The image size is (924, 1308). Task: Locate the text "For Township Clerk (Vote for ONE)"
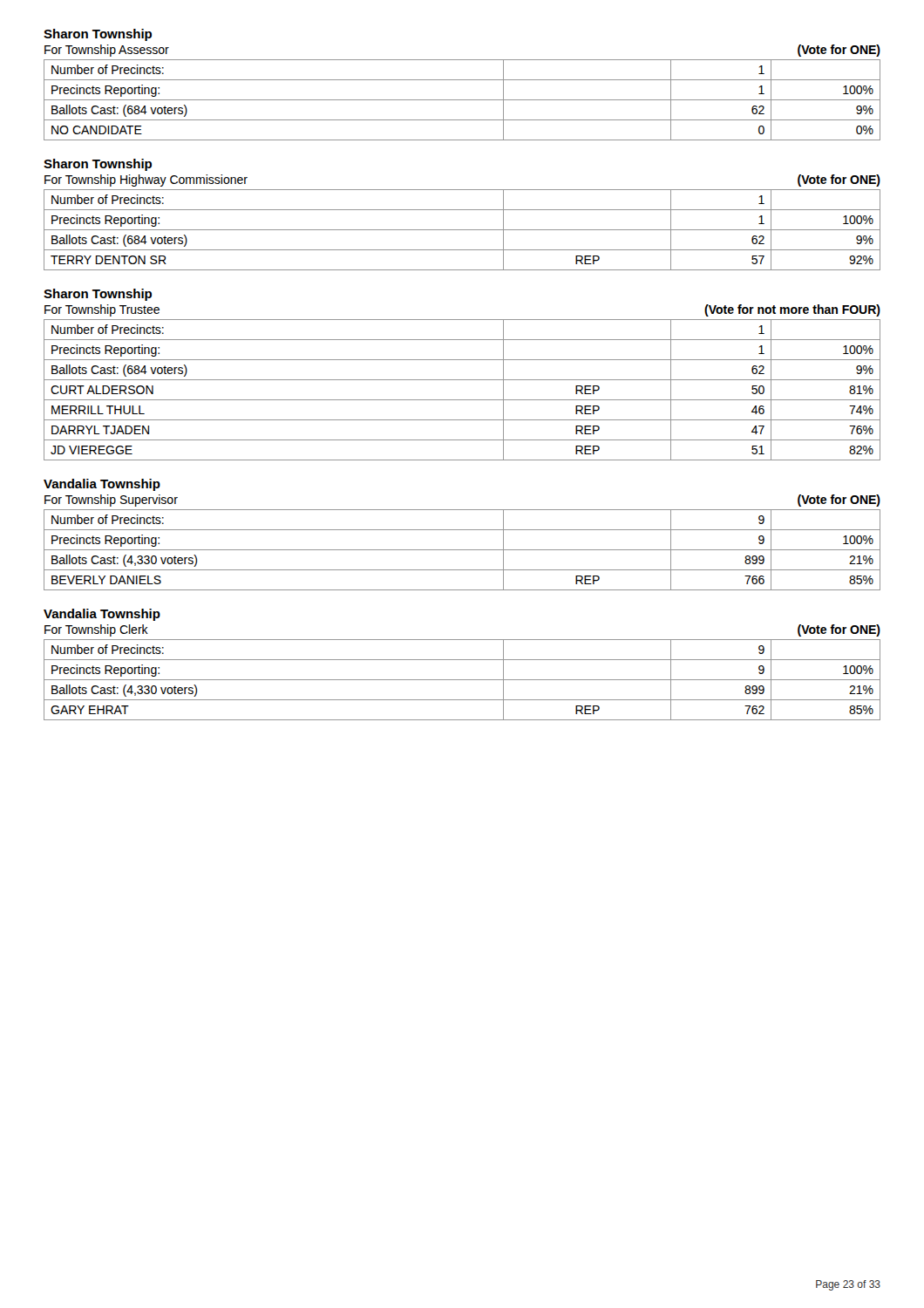[x=462, y=630]
